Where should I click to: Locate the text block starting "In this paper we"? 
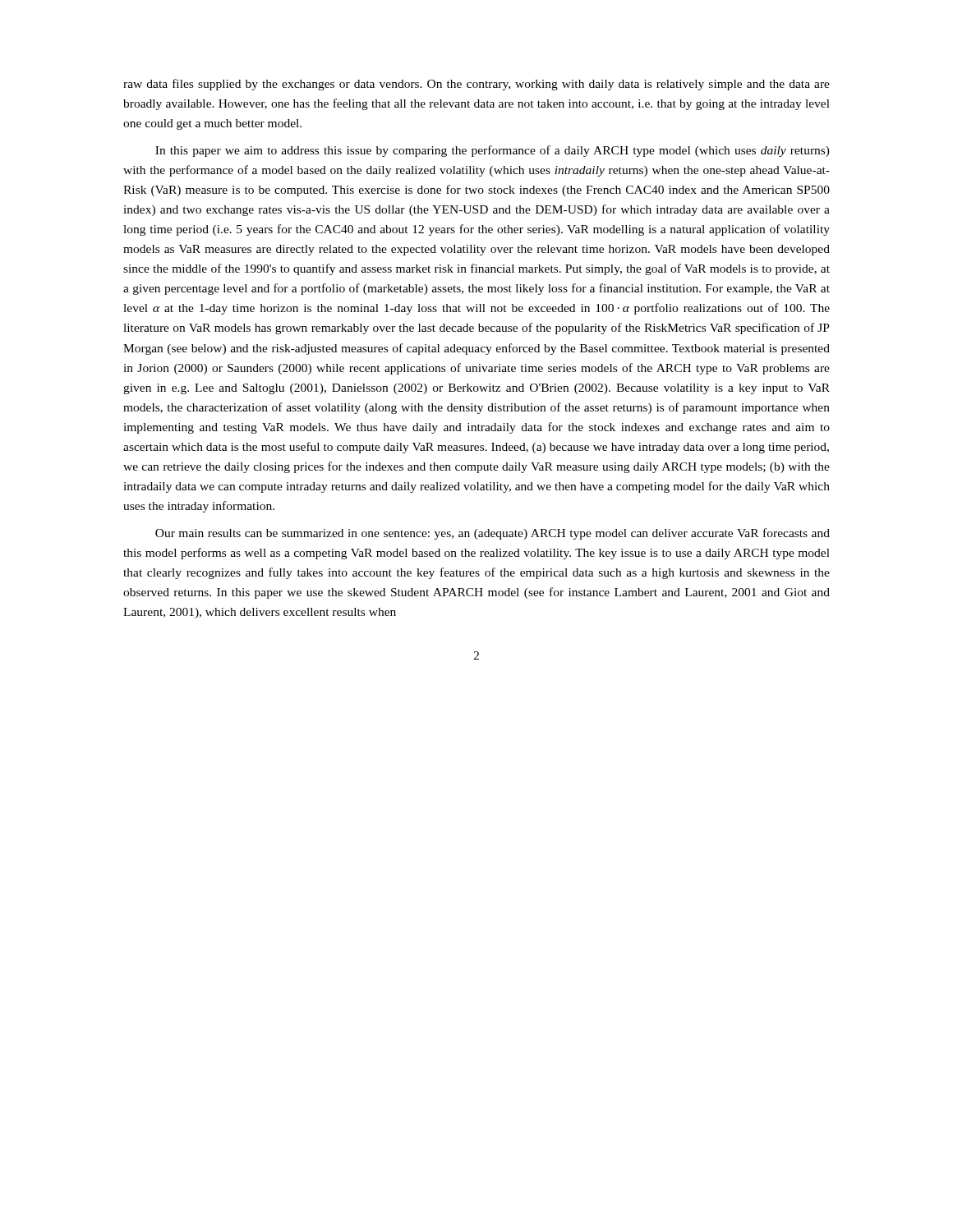476,328
